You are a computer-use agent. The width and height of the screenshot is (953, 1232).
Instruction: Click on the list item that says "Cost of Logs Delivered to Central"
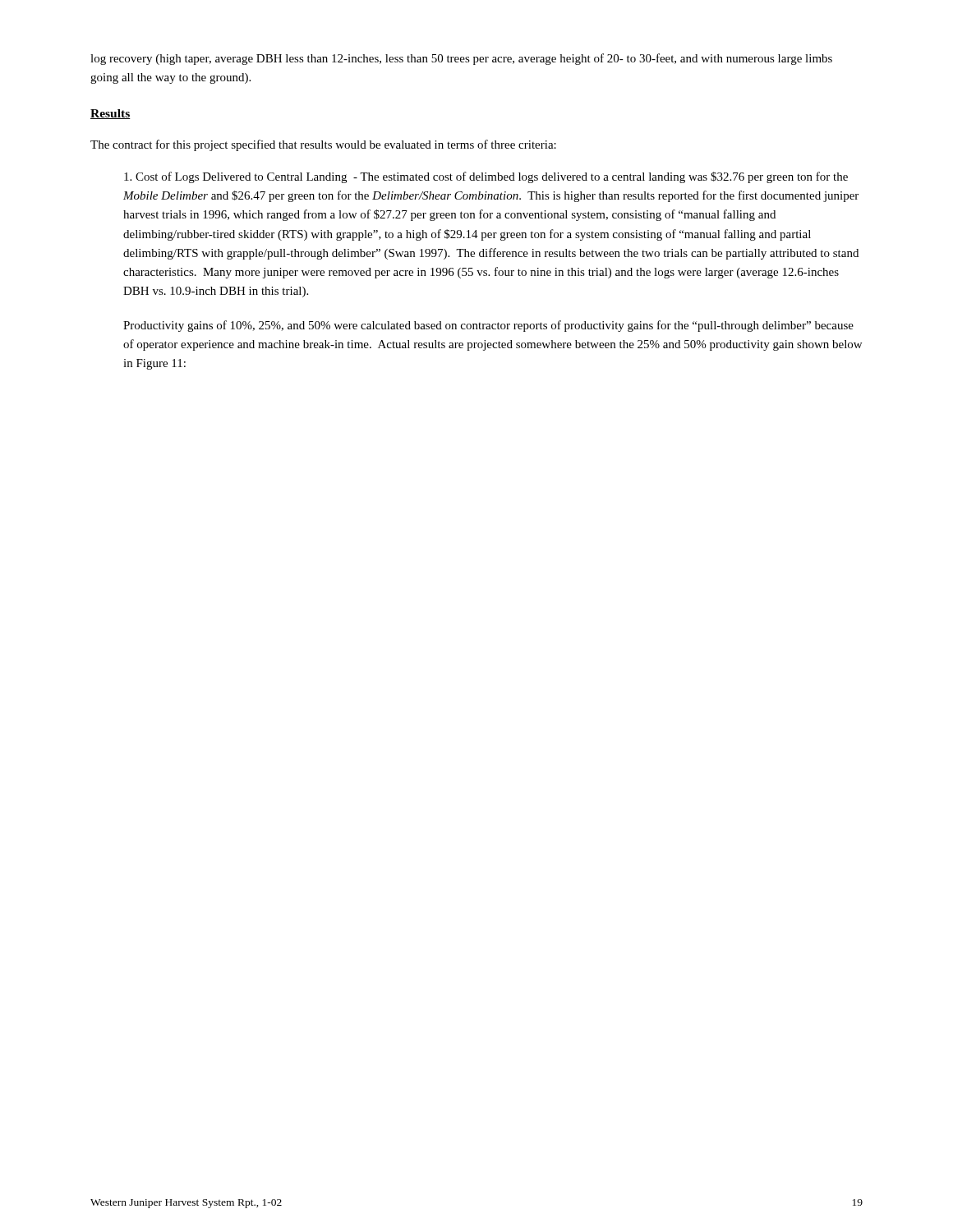491,234
